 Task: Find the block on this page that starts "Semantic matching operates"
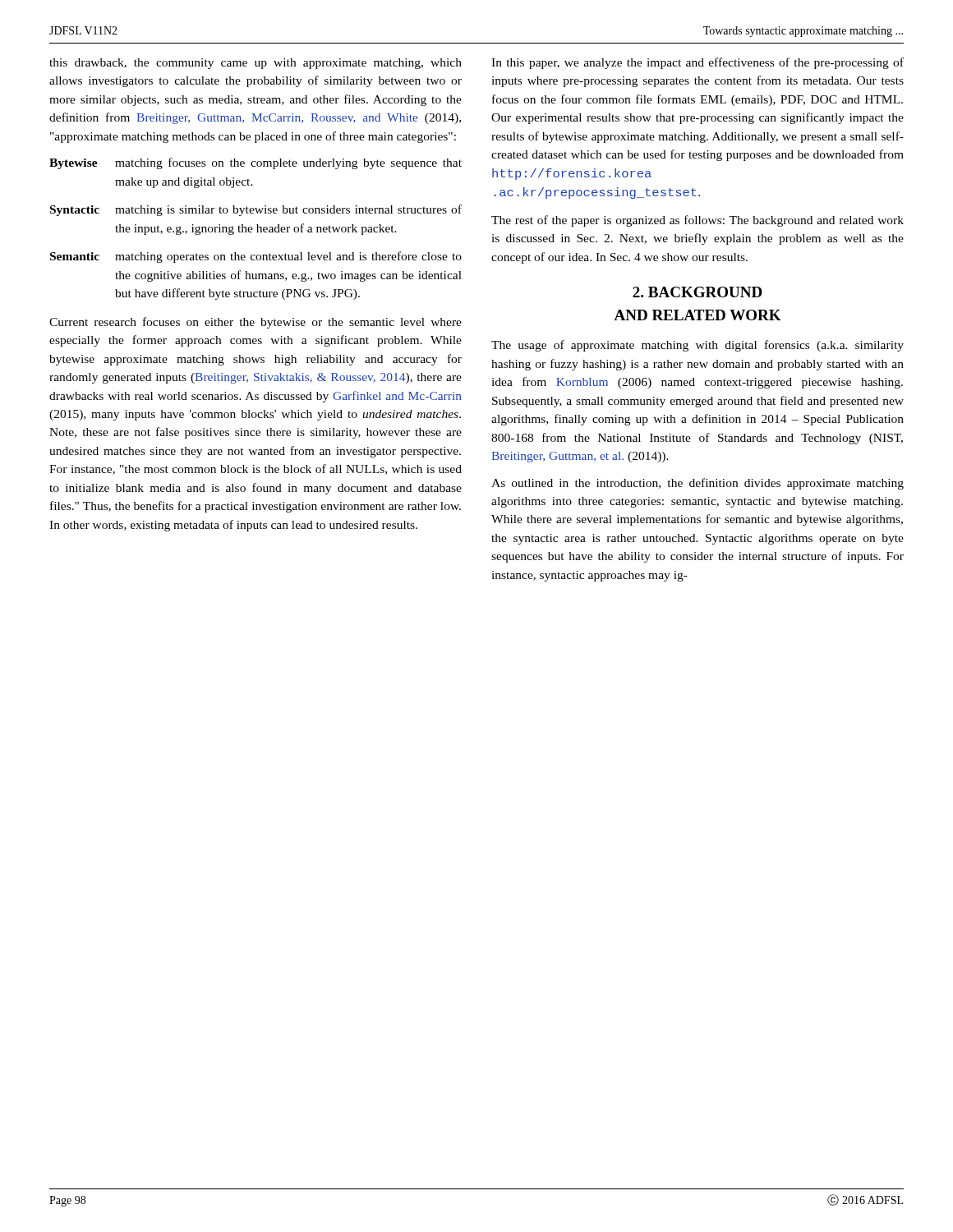255,275
